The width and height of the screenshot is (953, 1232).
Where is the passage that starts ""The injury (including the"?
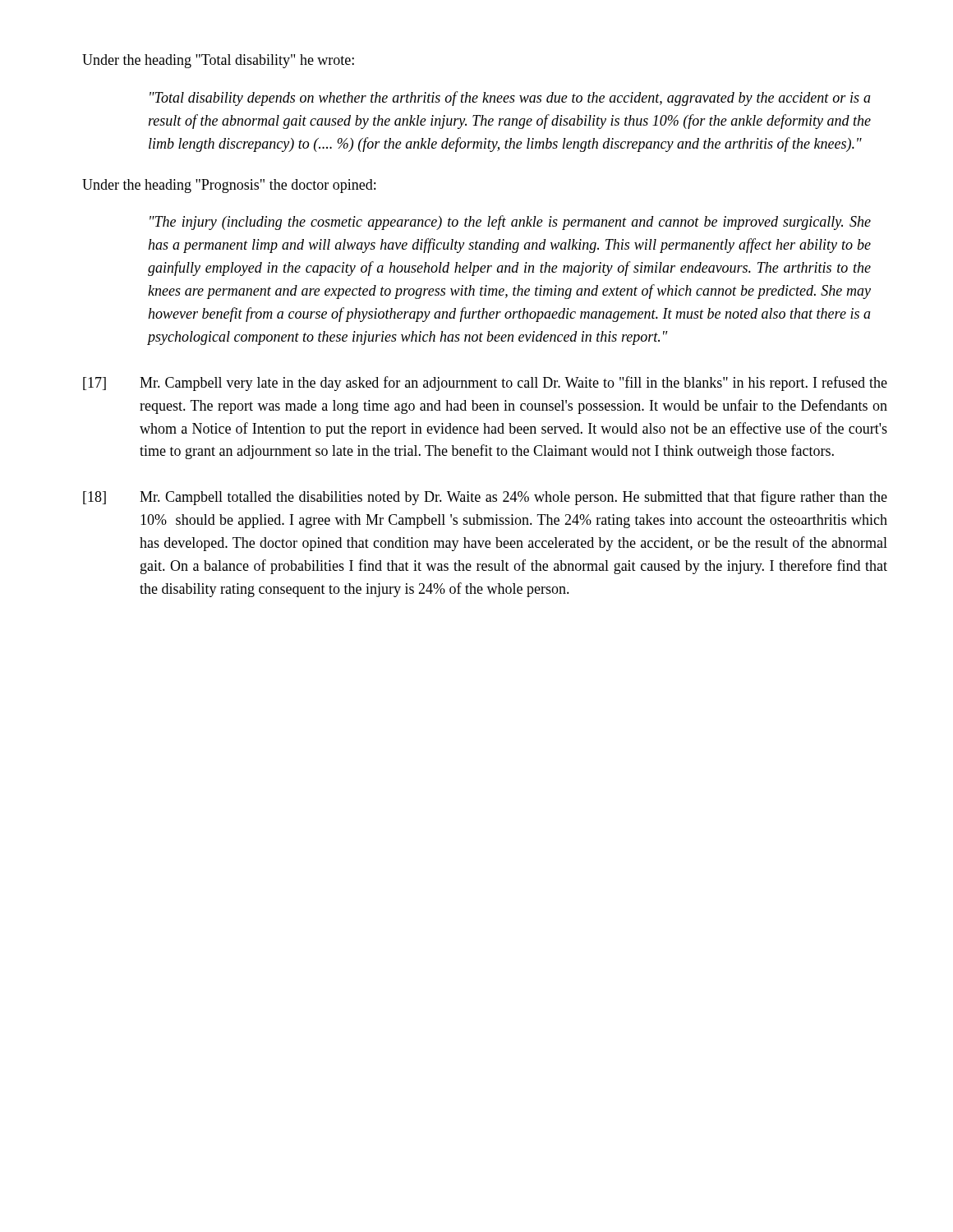(509, 279)
